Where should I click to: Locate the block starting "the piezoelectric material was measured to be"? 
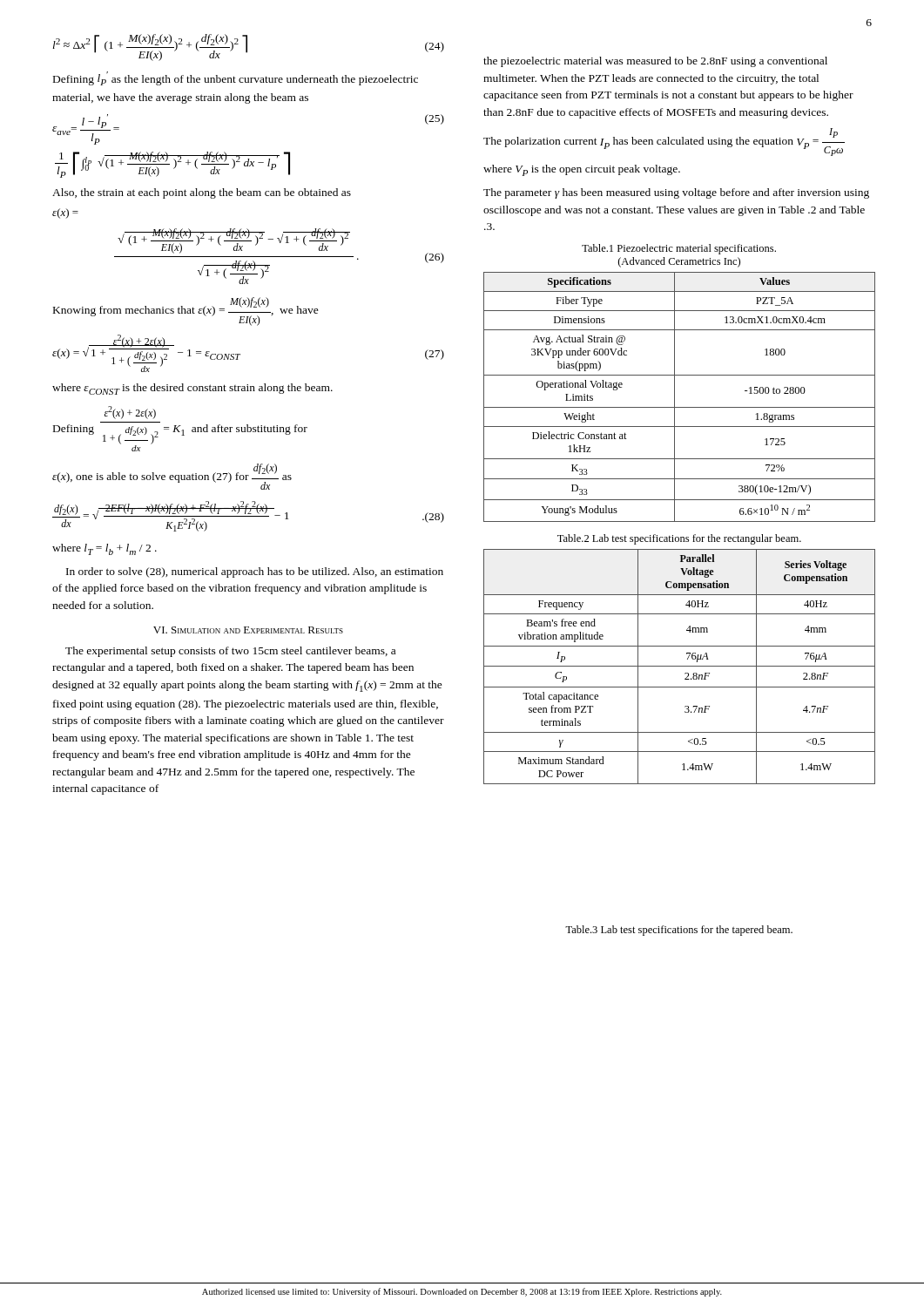668,86
